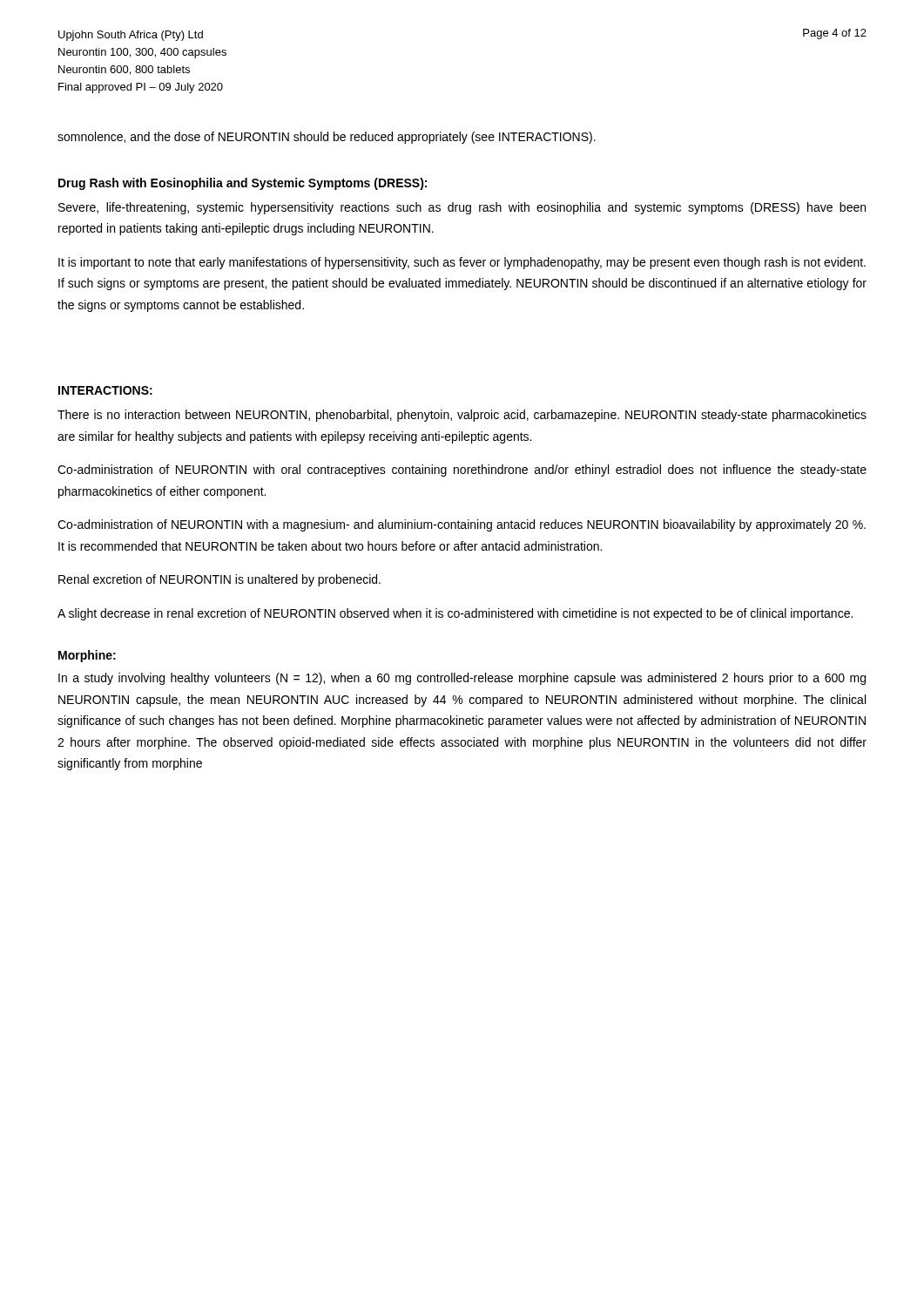Click on the text block with the text "Renal excretion of NEURONTIN is"
Screen dimensions: 1307x924
tap(219, 579)
